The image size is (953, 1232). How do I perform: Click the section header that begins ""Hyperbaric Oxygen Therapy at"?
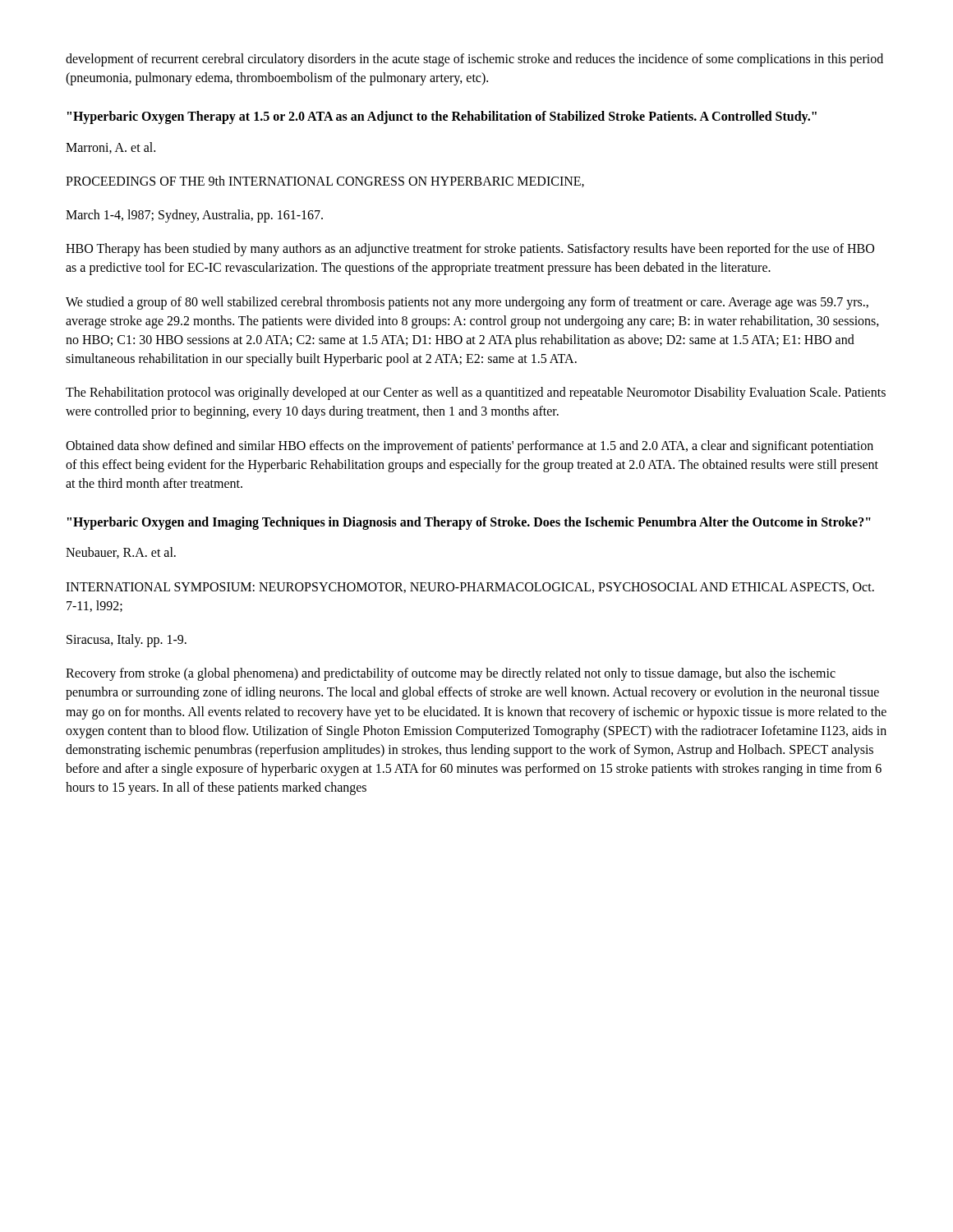pos(442,116)
